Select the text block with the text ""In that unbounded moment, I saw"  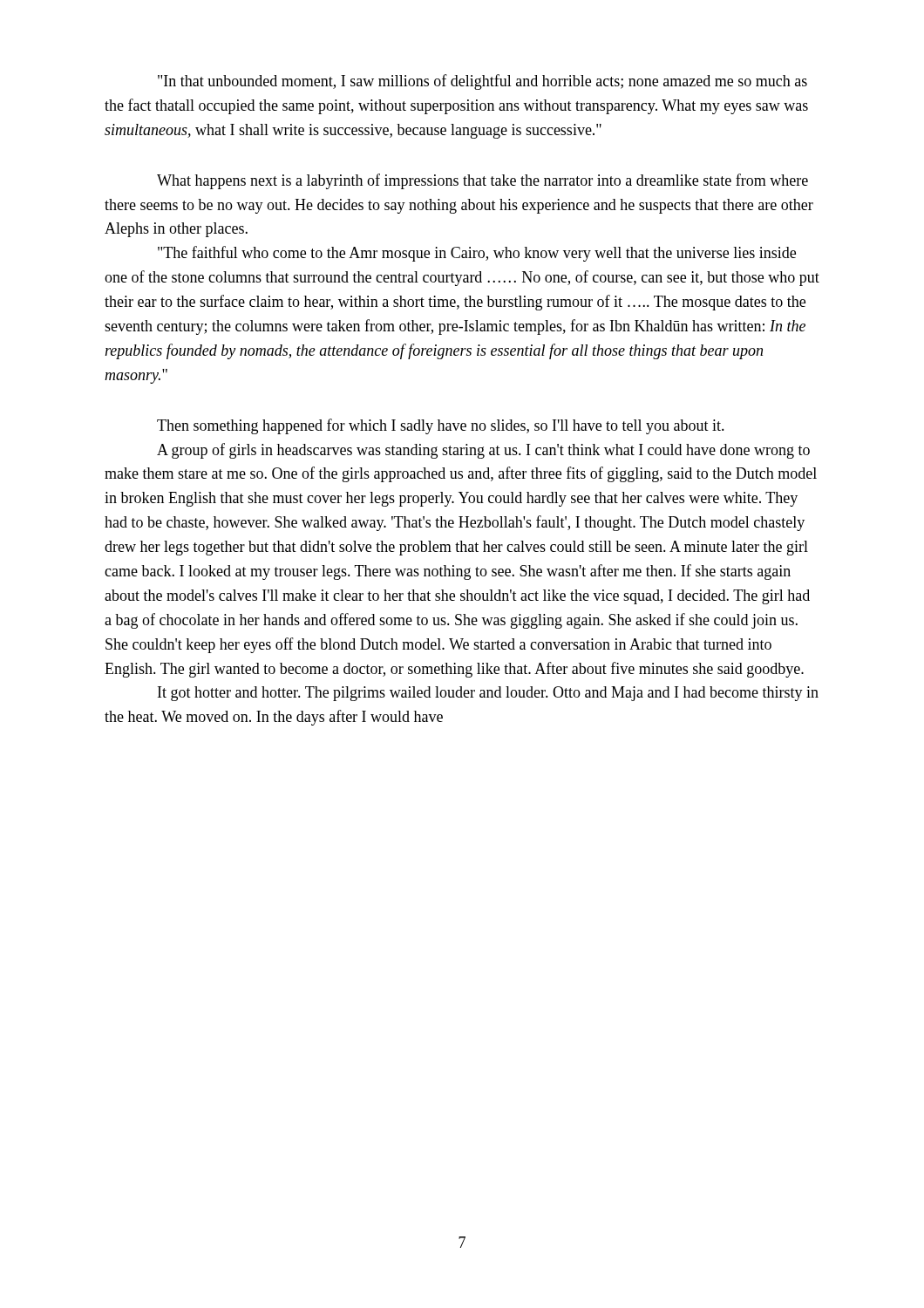[x=462, y=106]
